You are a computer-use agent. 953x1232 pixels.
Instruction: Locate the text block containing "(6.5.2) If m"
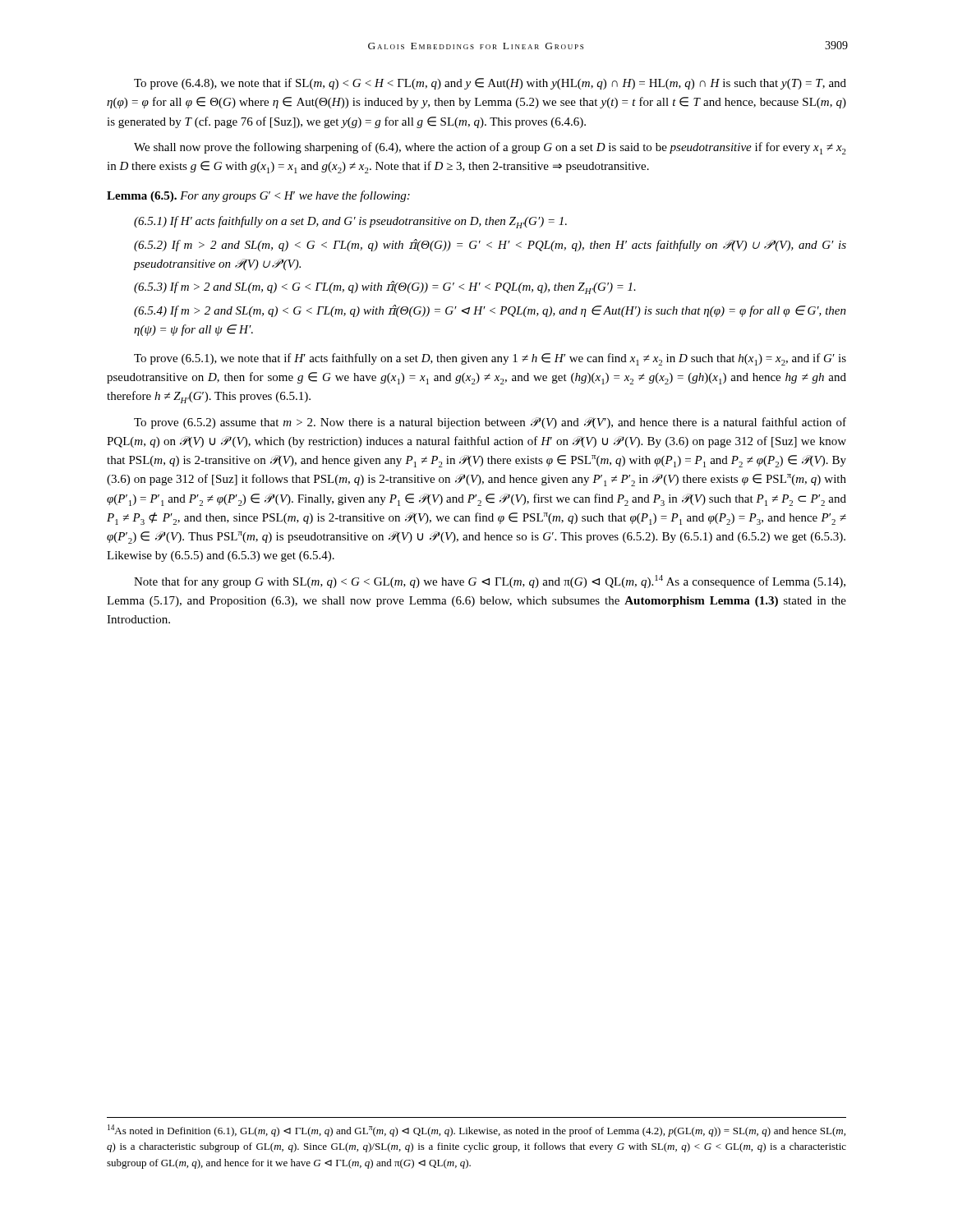coord(490,254)
